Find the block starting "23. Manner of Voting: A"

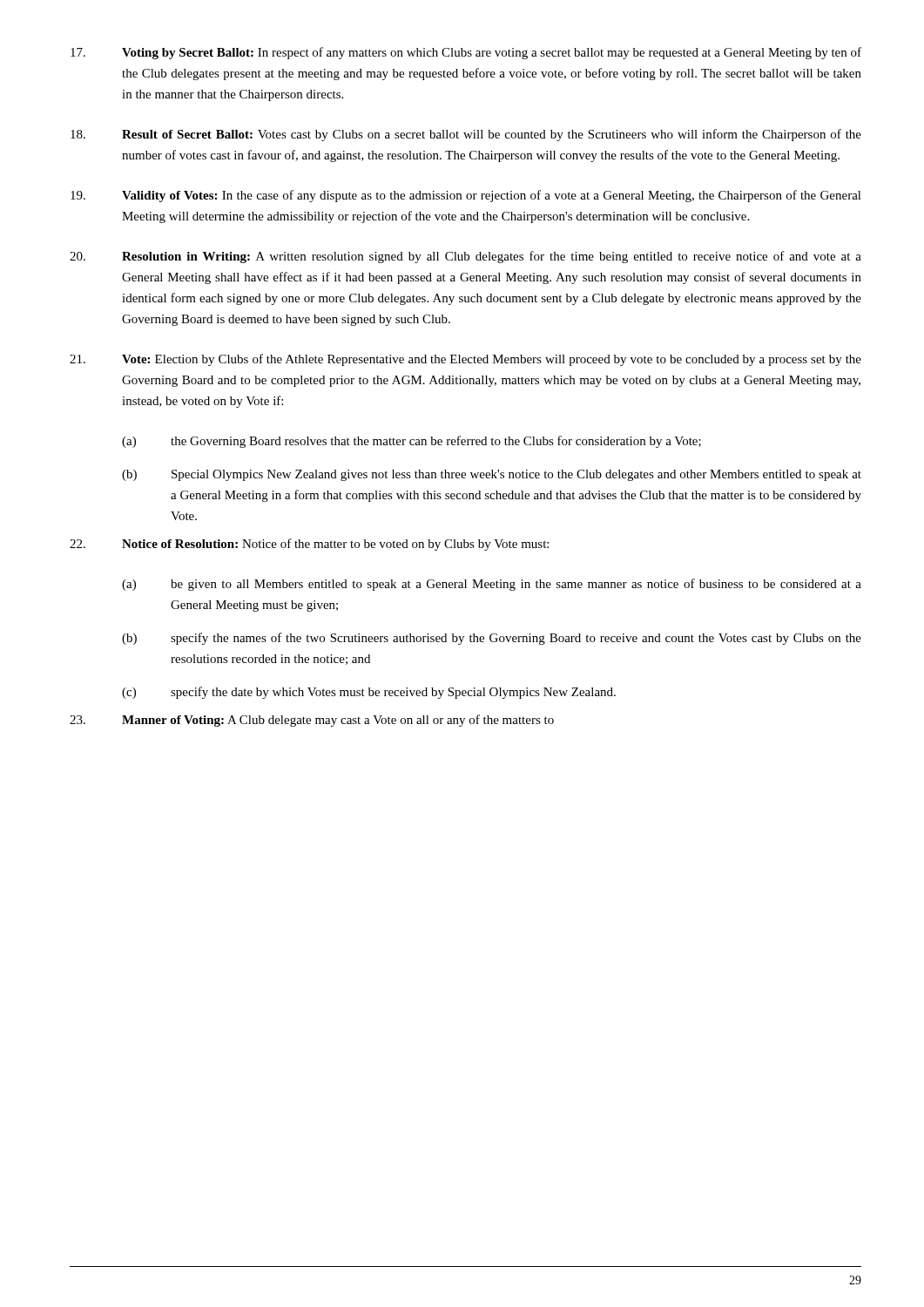click(465, 720)
